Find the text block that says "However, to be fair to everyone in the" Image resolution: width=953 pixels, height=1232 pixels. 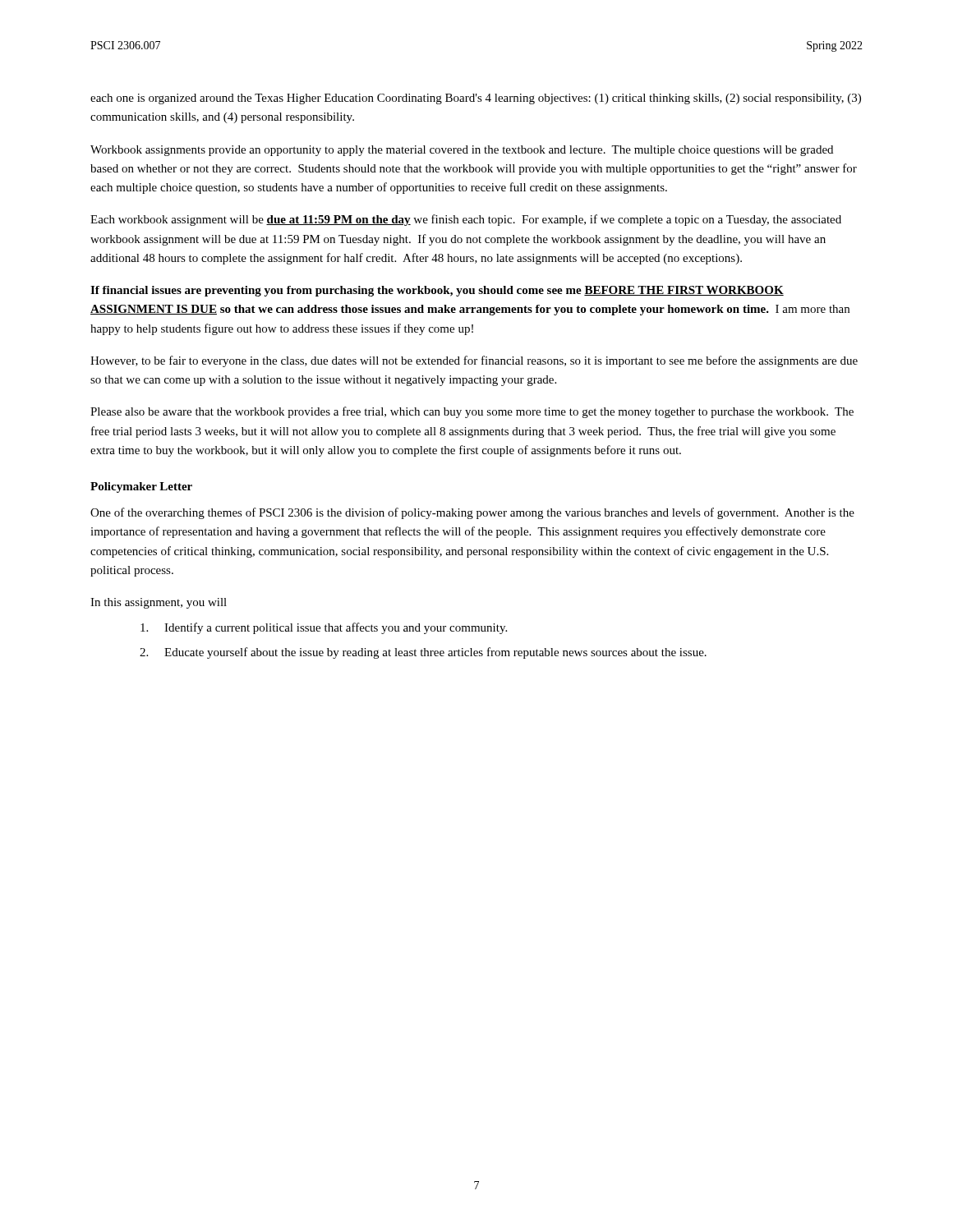tap(474, 370)
